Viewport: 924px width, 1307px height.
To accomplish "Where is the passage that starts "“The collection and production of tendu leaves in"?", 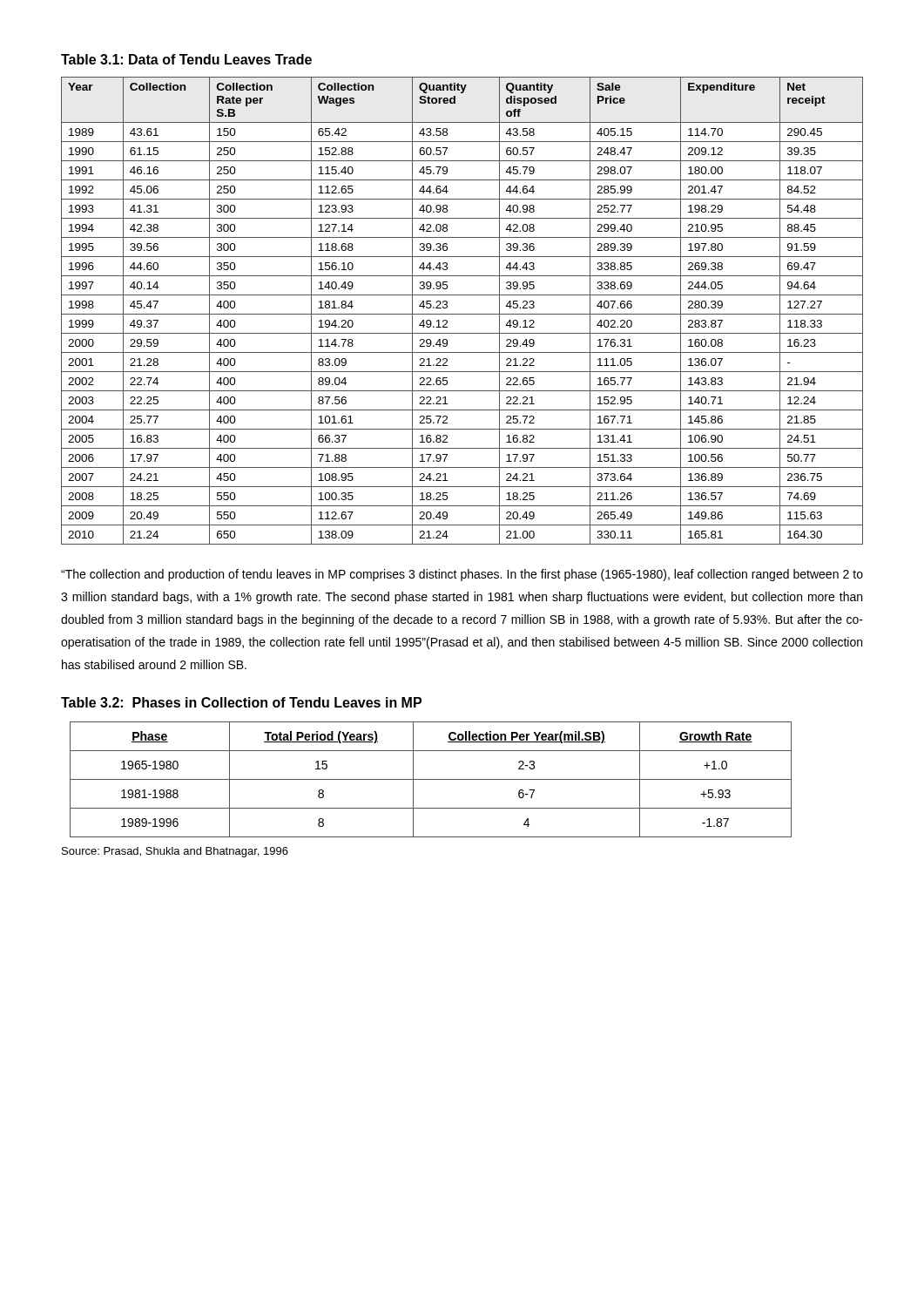I will coord(462,619).
